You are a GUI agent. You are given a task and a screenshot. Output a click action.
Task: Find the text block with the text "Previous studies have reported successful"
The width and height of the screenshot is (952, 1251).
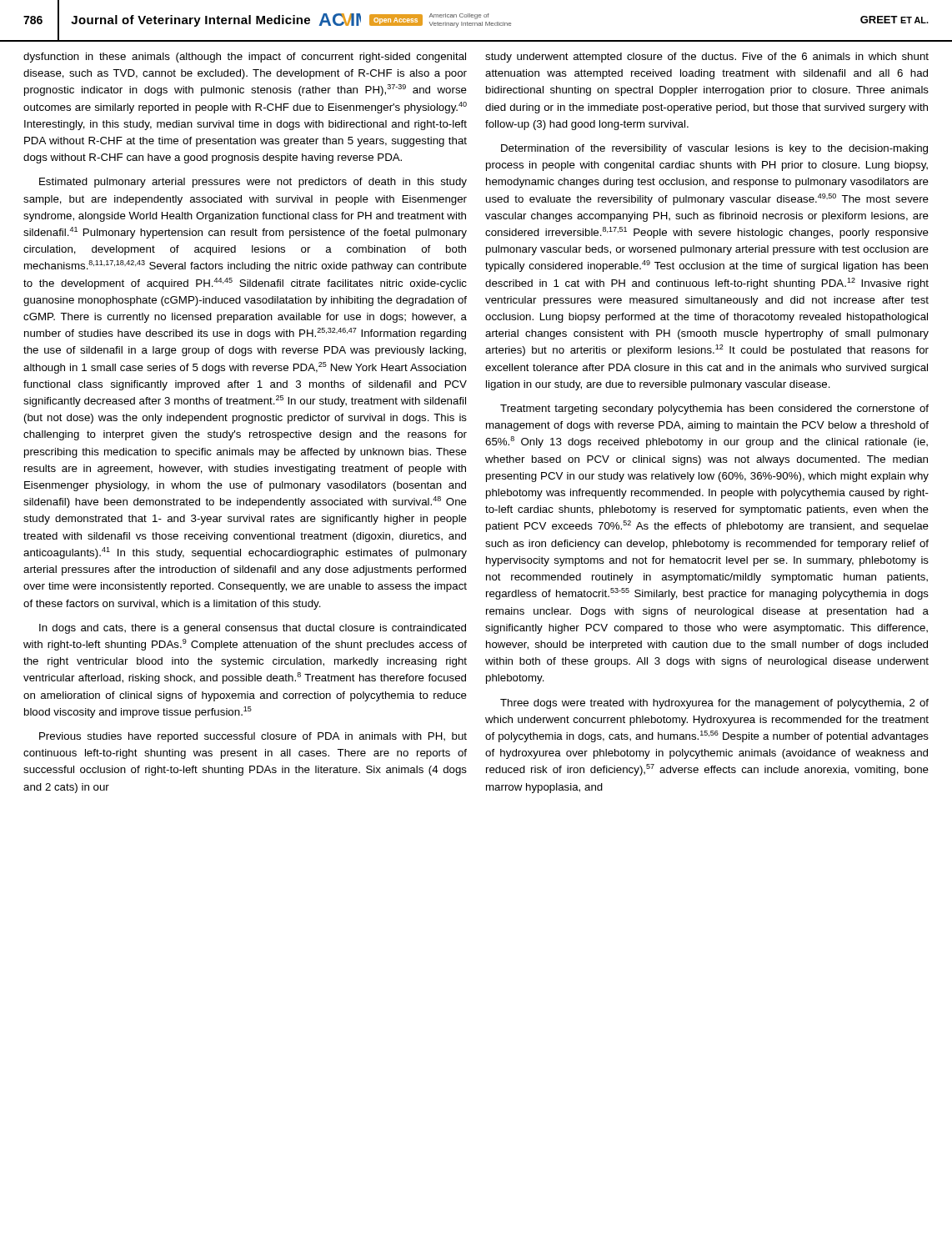[245, 762]
